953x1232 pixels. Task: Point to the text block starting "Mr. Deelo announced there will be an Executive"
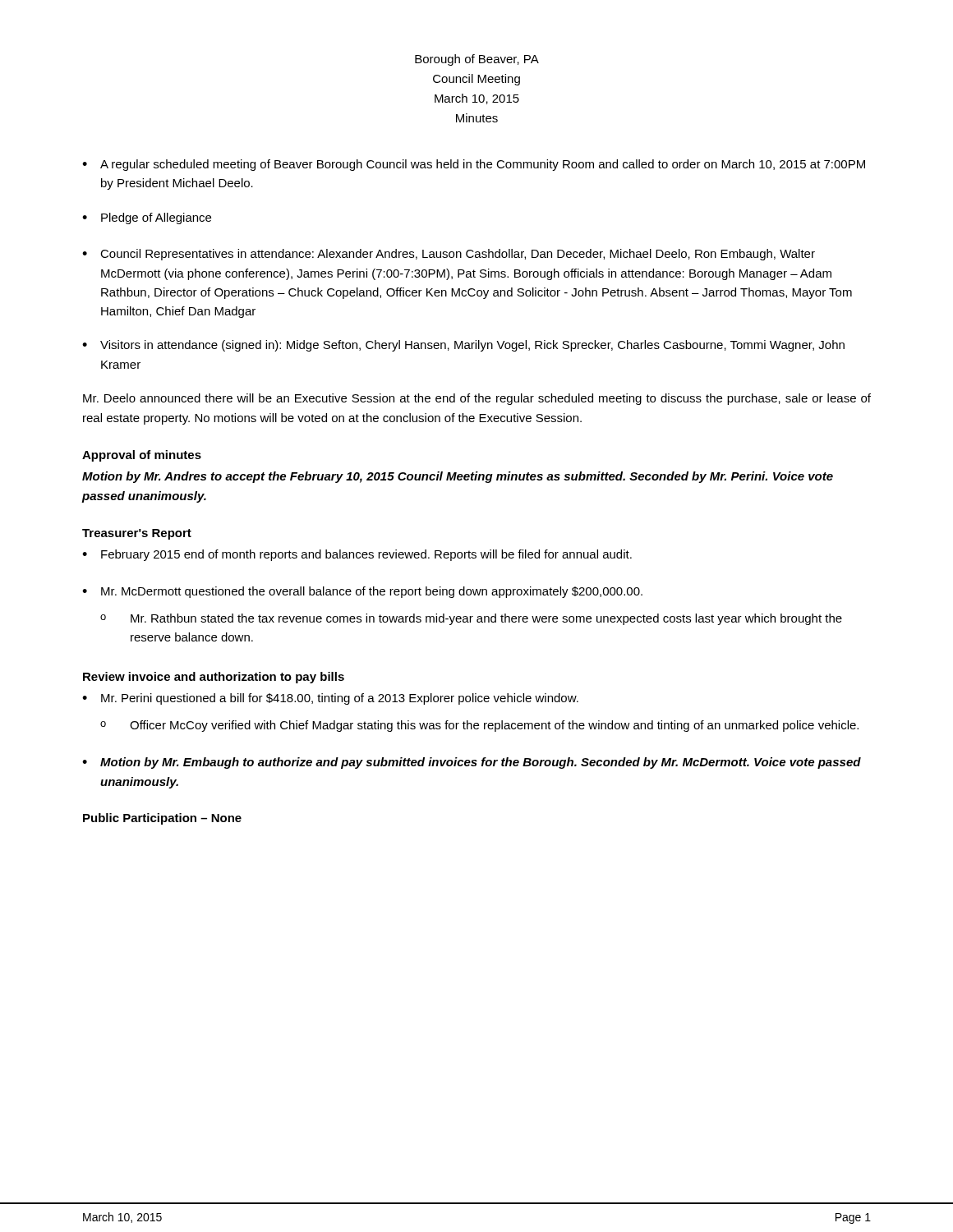click(476, 408)
